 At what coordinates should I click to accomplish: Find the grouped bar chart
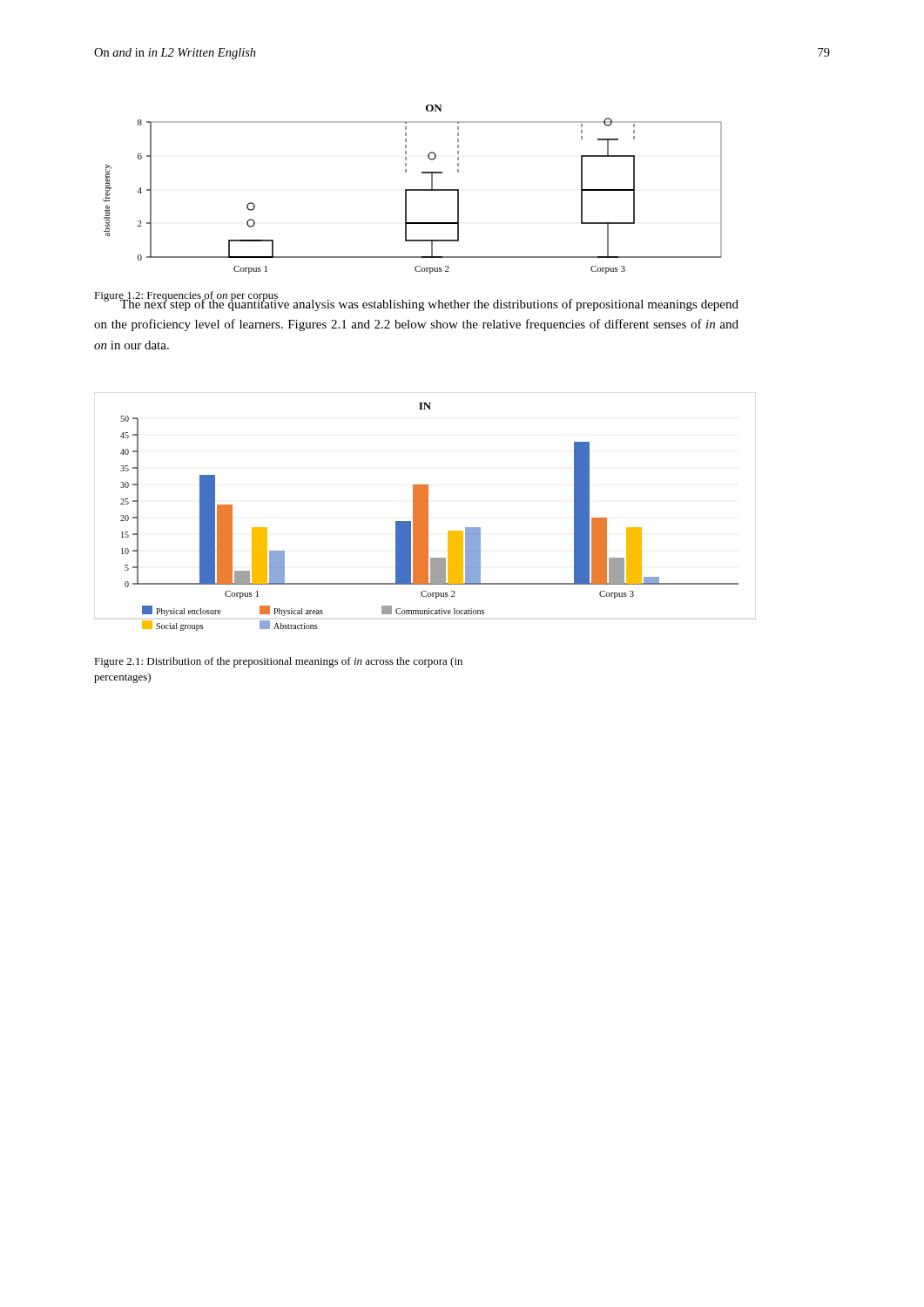[x=434, y=539]
